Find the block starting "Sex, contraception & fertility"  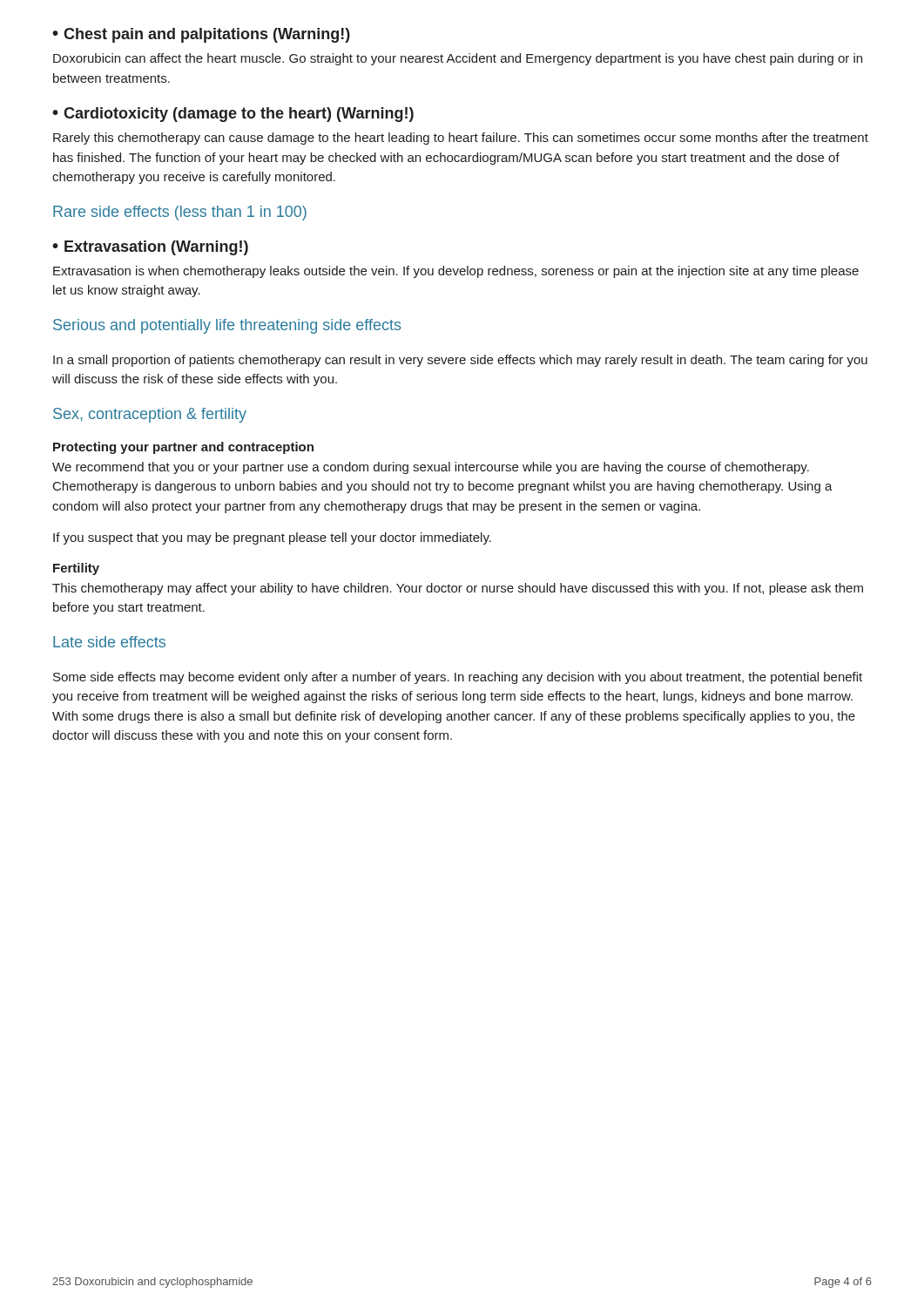(150, 415)
